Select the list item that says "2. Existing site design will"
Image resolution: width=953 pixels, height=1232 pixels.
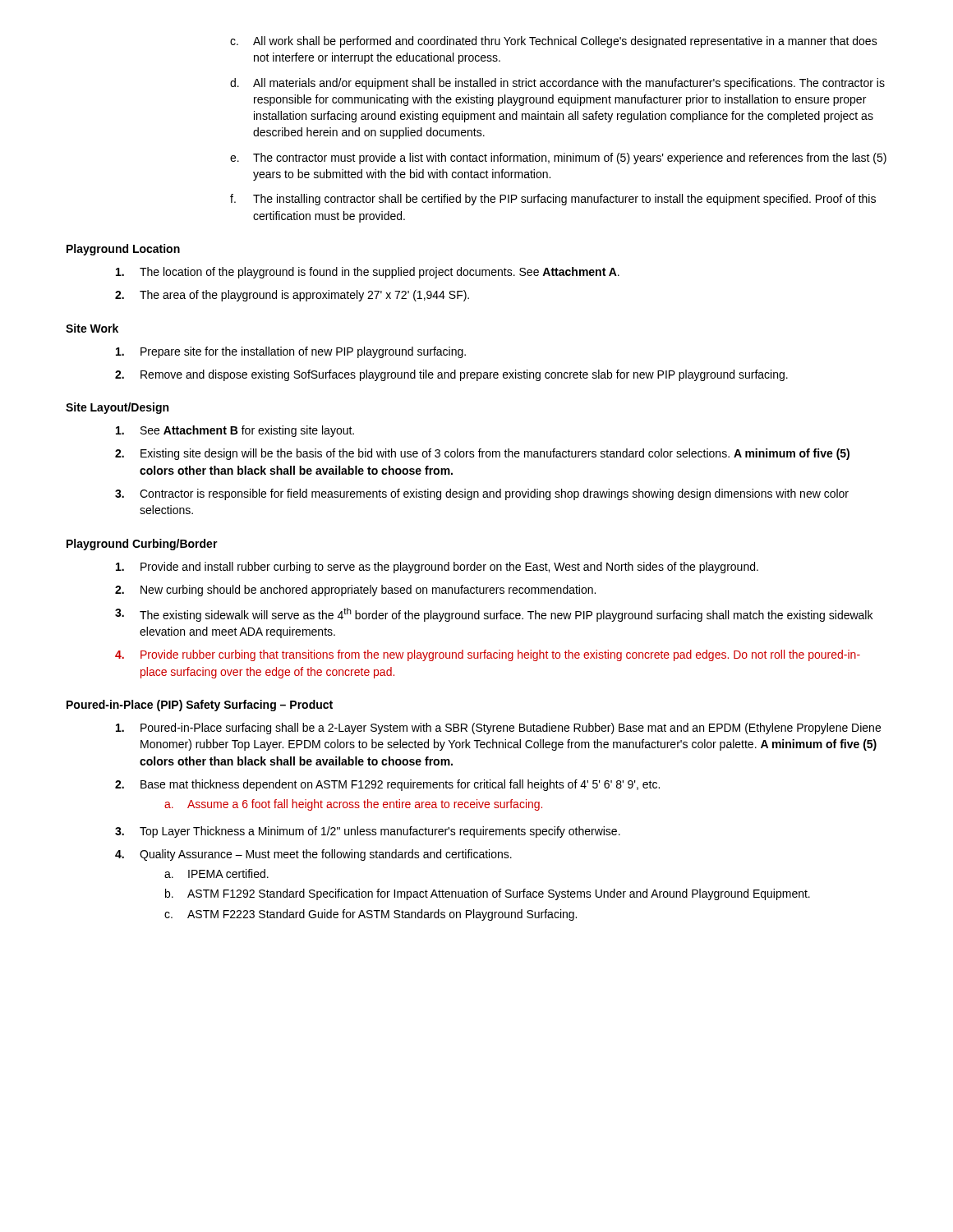coord(501,462)
